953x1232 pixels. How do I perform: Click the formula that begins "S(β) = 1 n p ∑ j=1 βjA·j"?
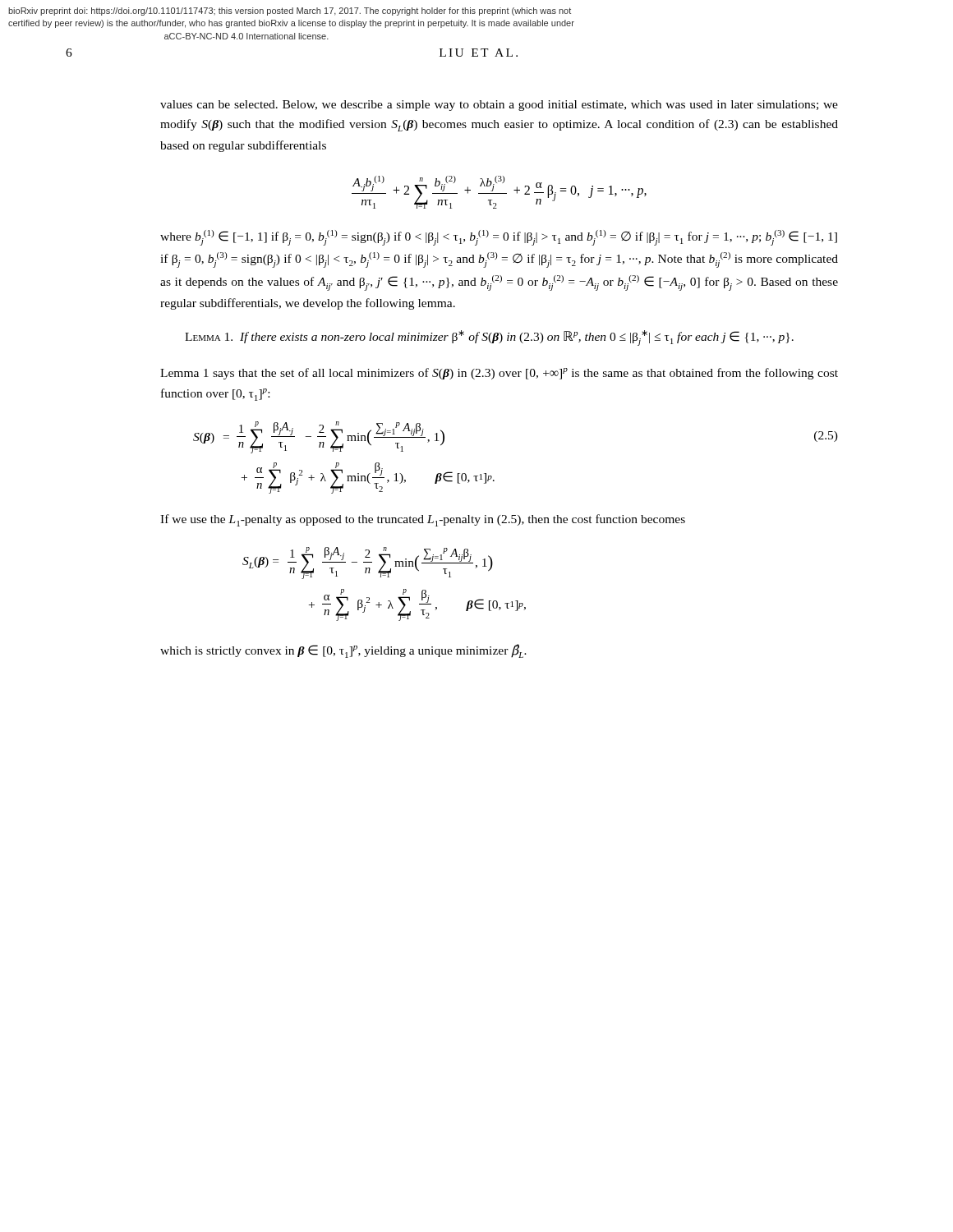click(322, 437)
